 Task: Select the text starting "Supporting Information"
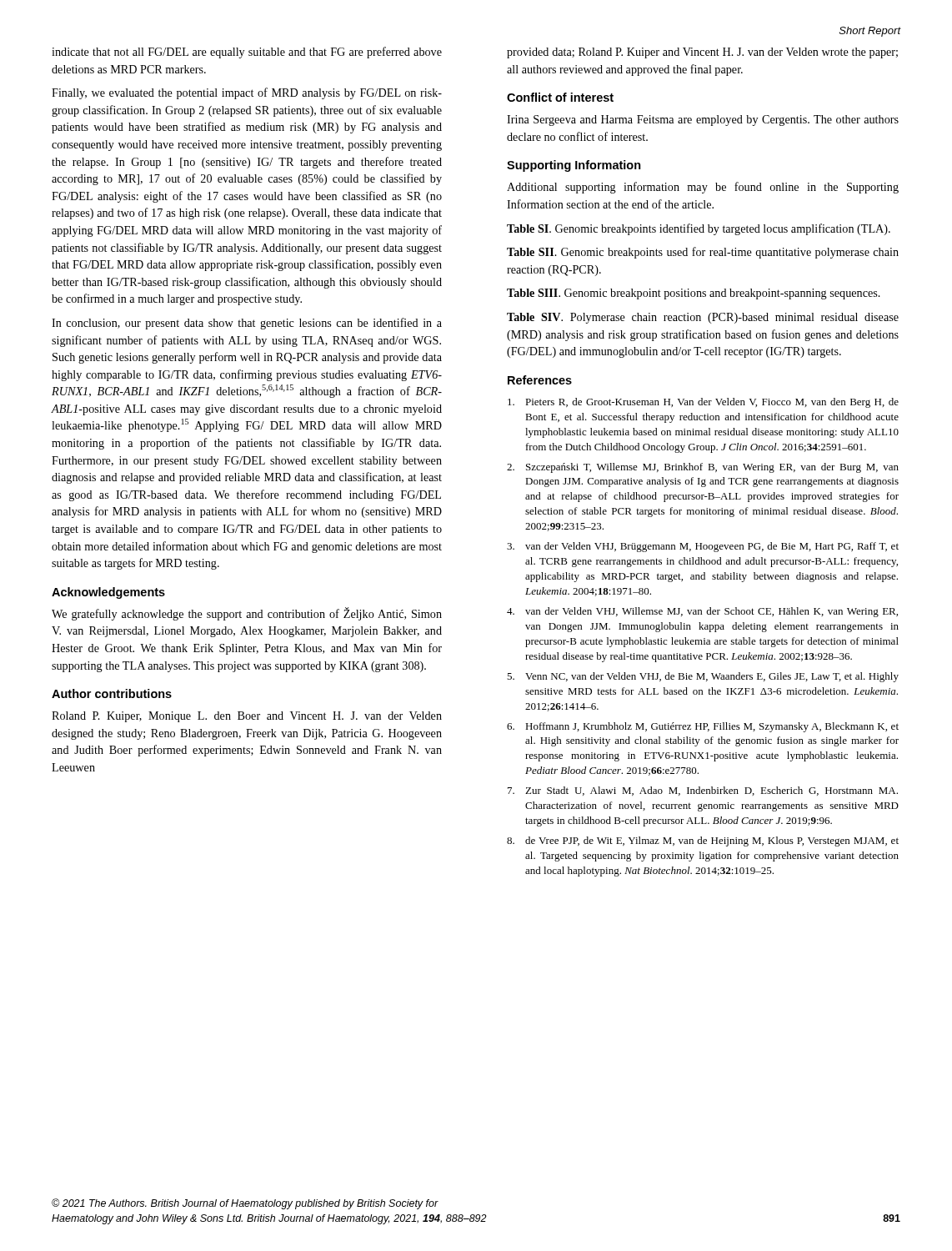(574, 165)
